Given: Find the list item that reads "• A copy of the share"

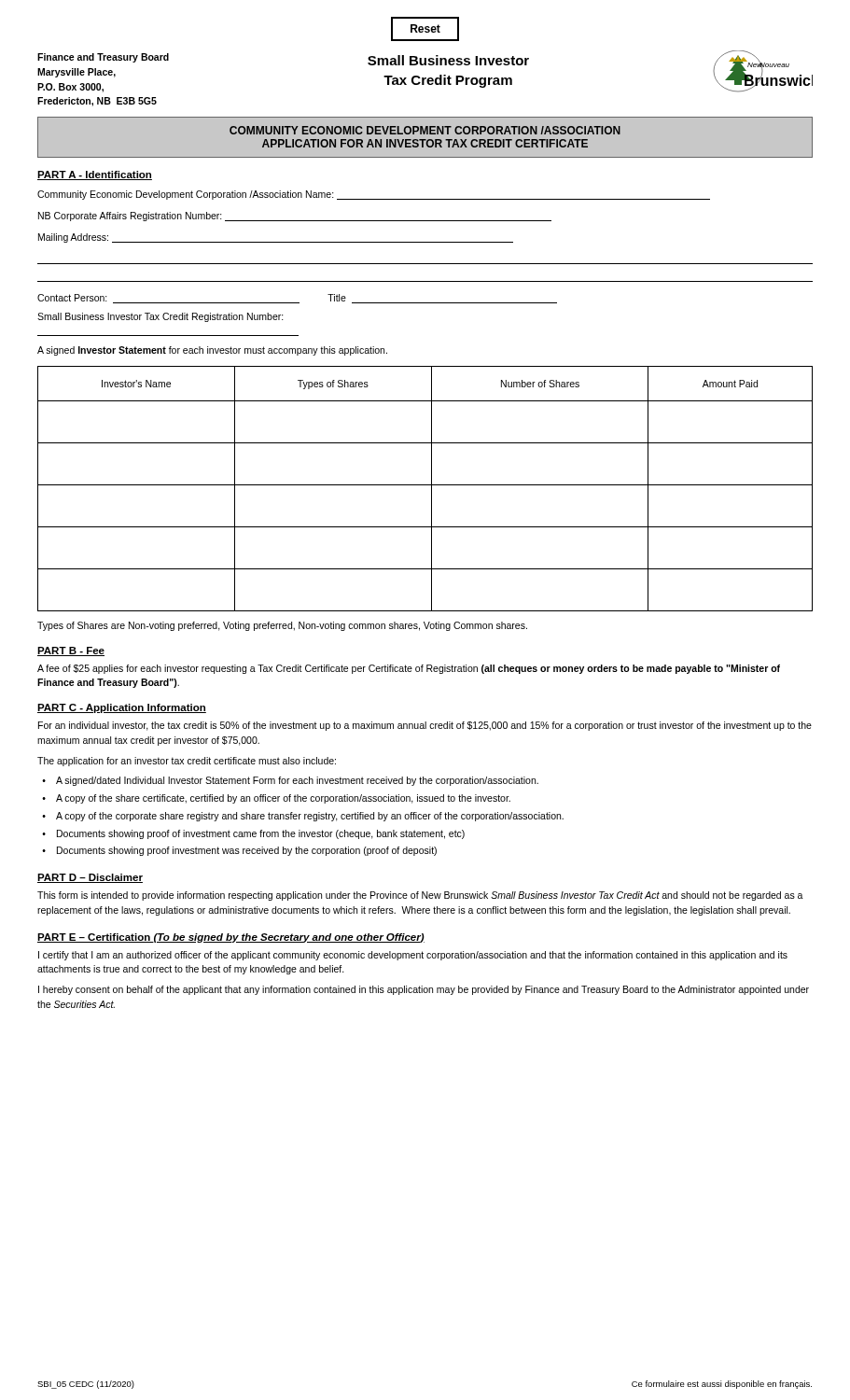Looking at the screenshot, I should [x=274, y=799].
